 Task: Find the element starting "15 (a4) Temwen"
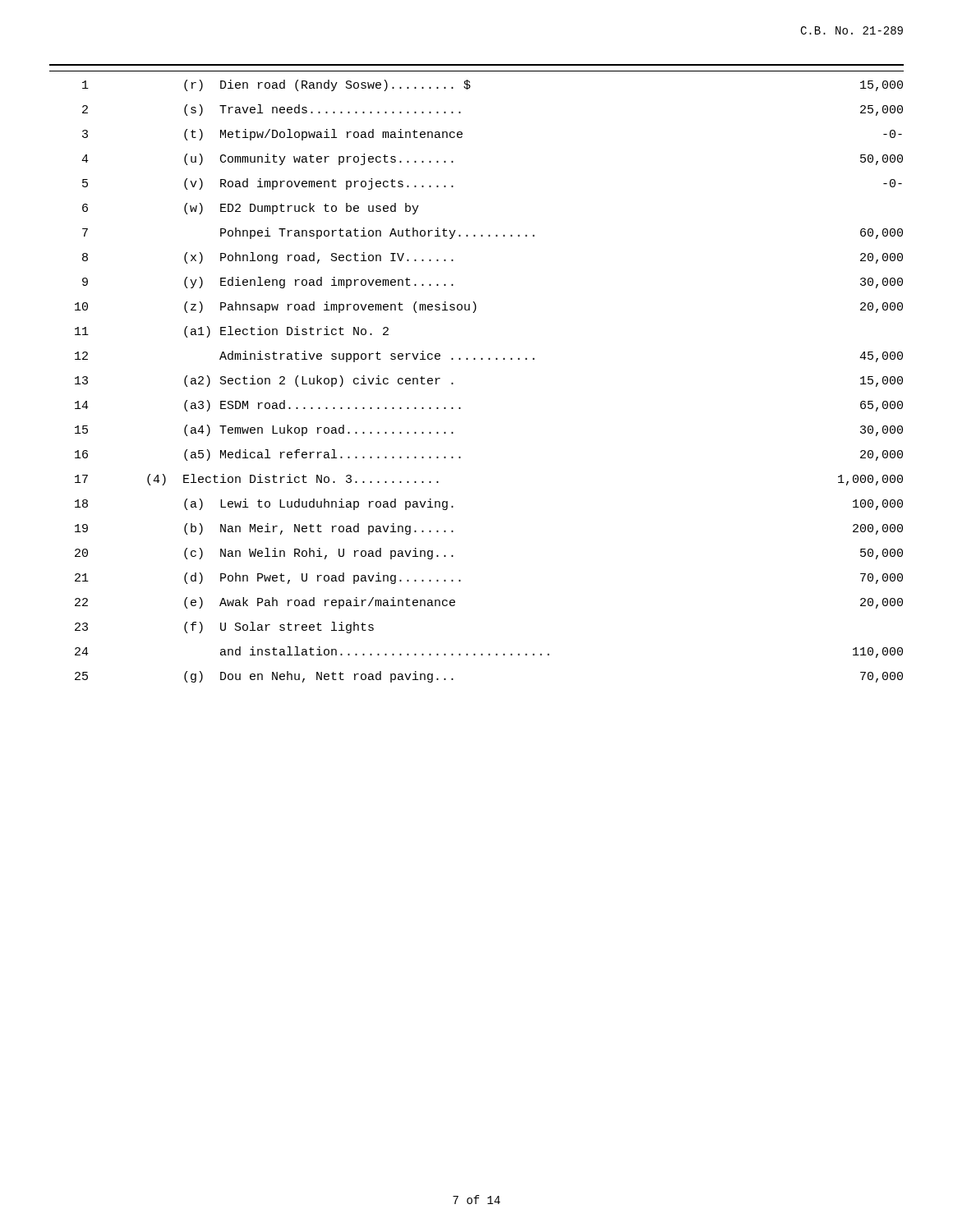pos(78,430)
